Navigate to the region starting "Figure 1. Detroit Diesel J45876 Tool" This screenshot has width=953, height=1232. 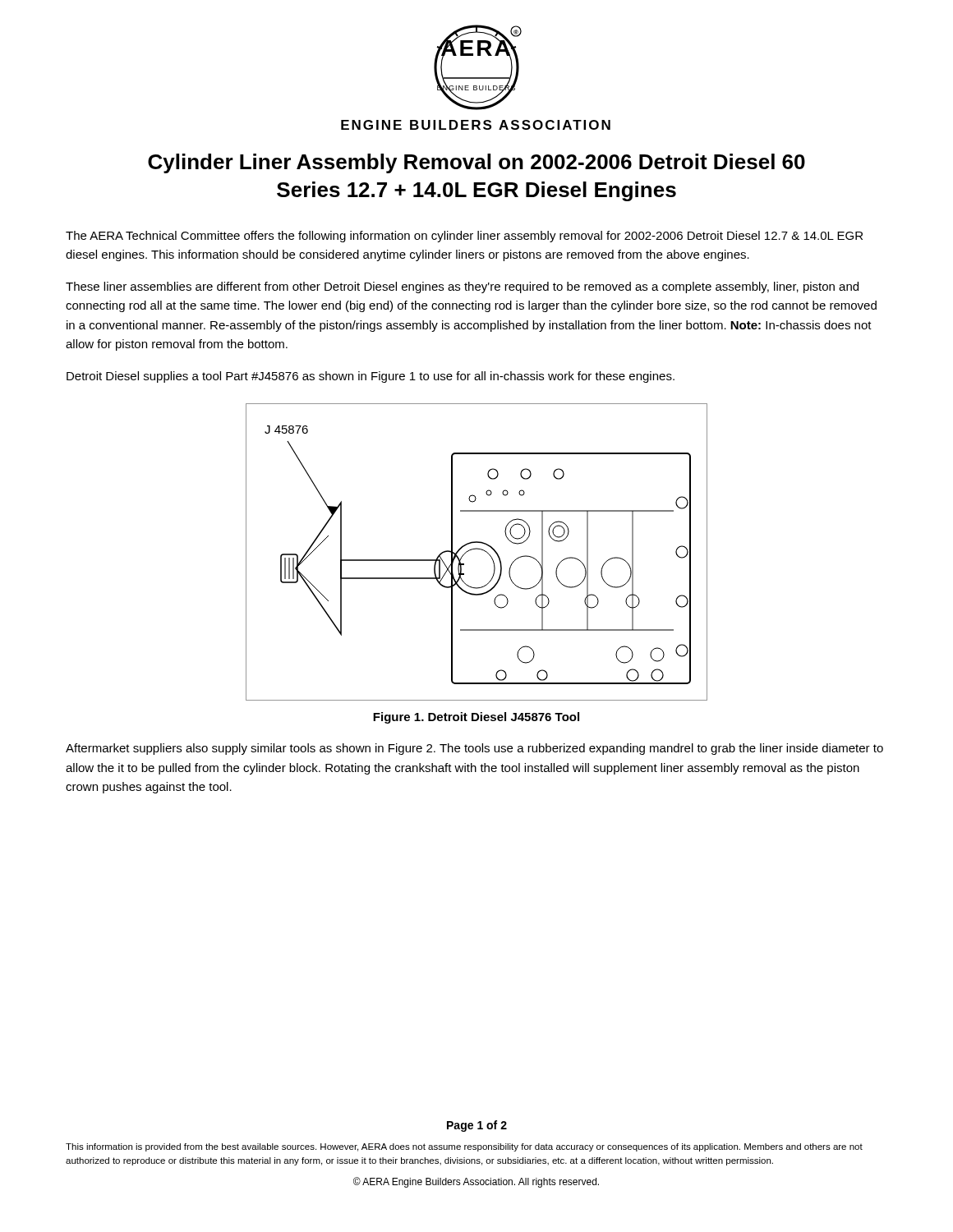click(476, 717)
